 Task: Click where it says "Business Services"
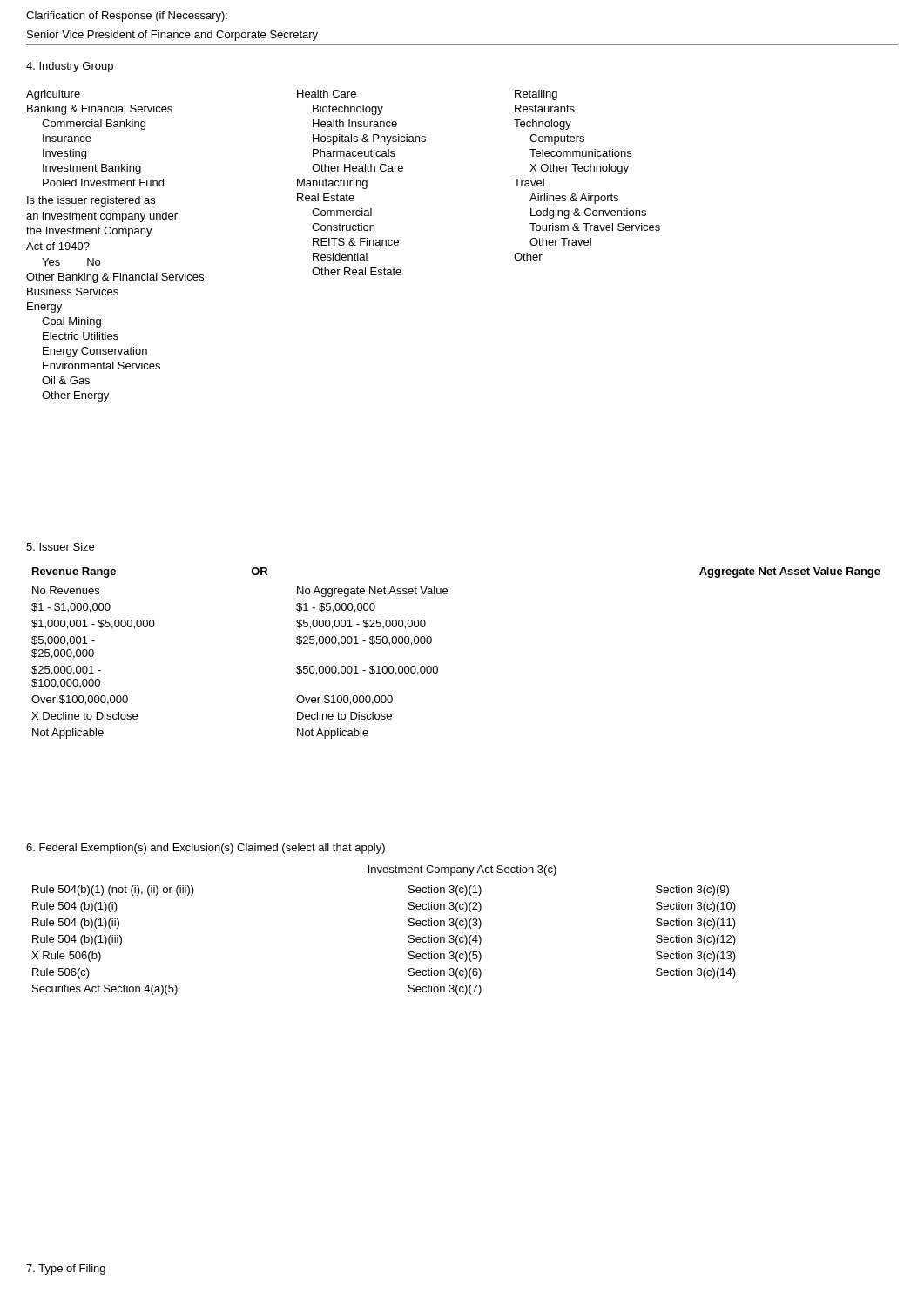(72, 292)
